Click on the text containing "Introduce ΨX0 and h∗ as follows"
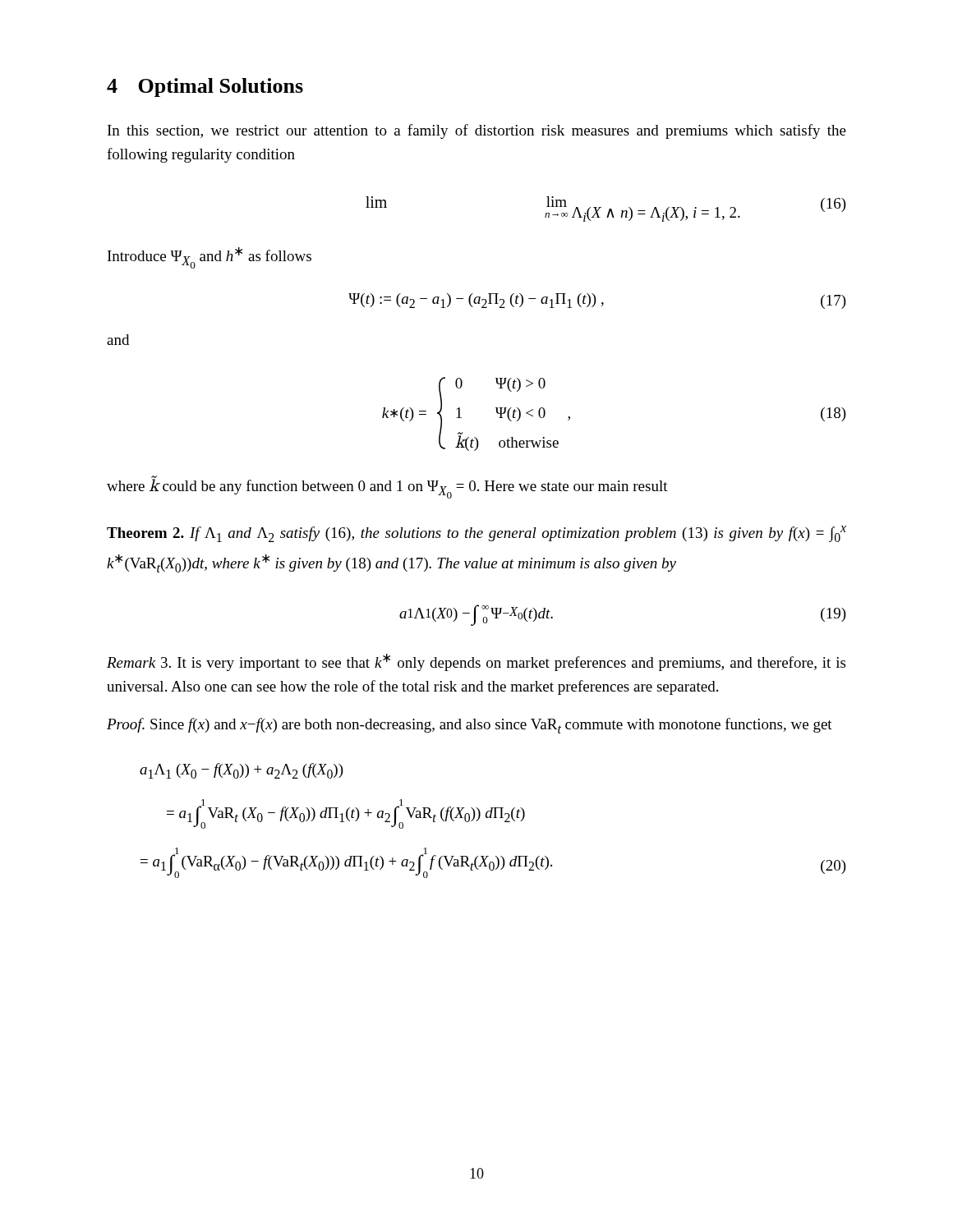This screenshot has width=953, height=1232. tap(209, 258)
